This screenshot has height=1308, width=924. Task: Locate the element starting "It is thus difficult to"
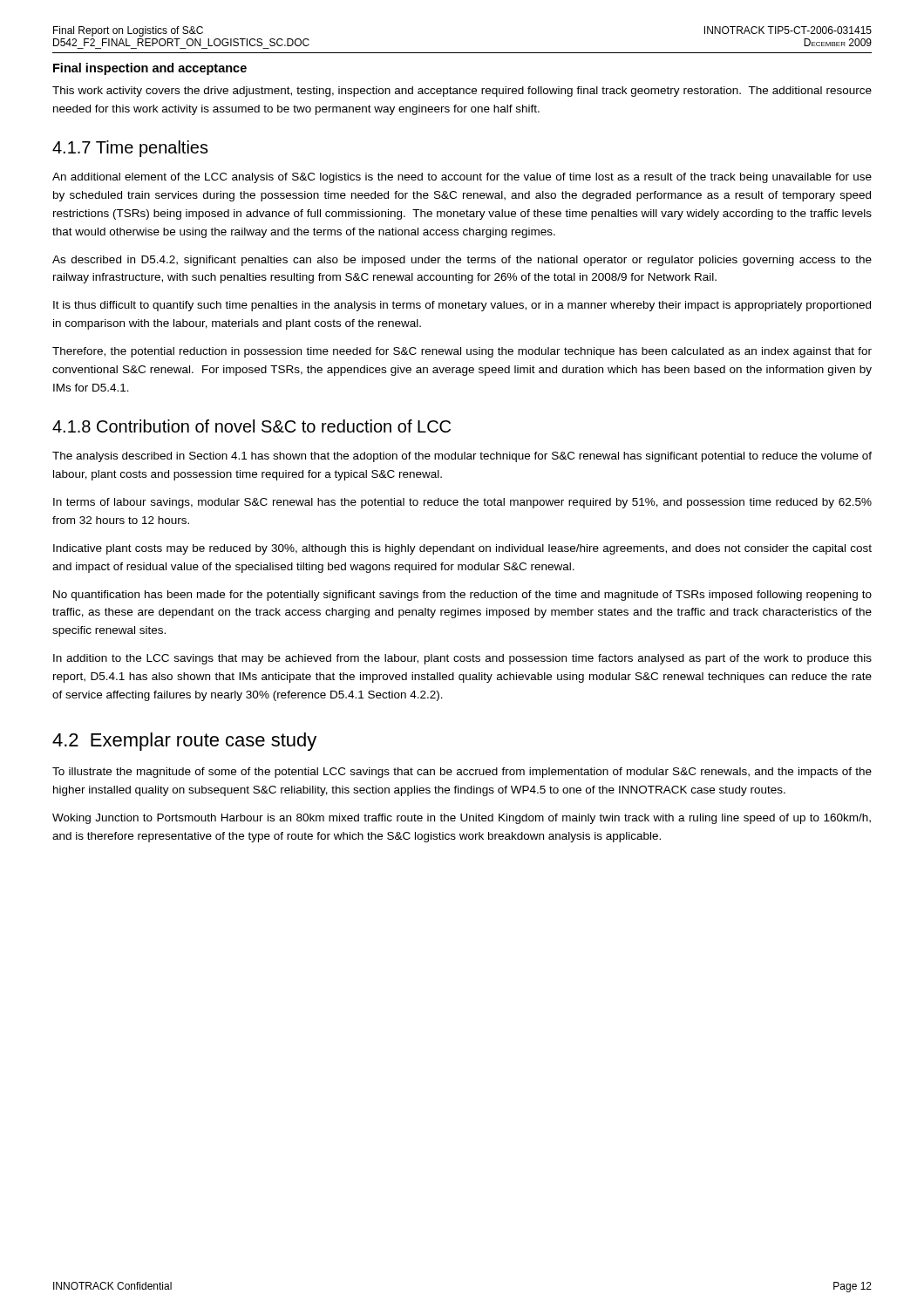[462, 314]
